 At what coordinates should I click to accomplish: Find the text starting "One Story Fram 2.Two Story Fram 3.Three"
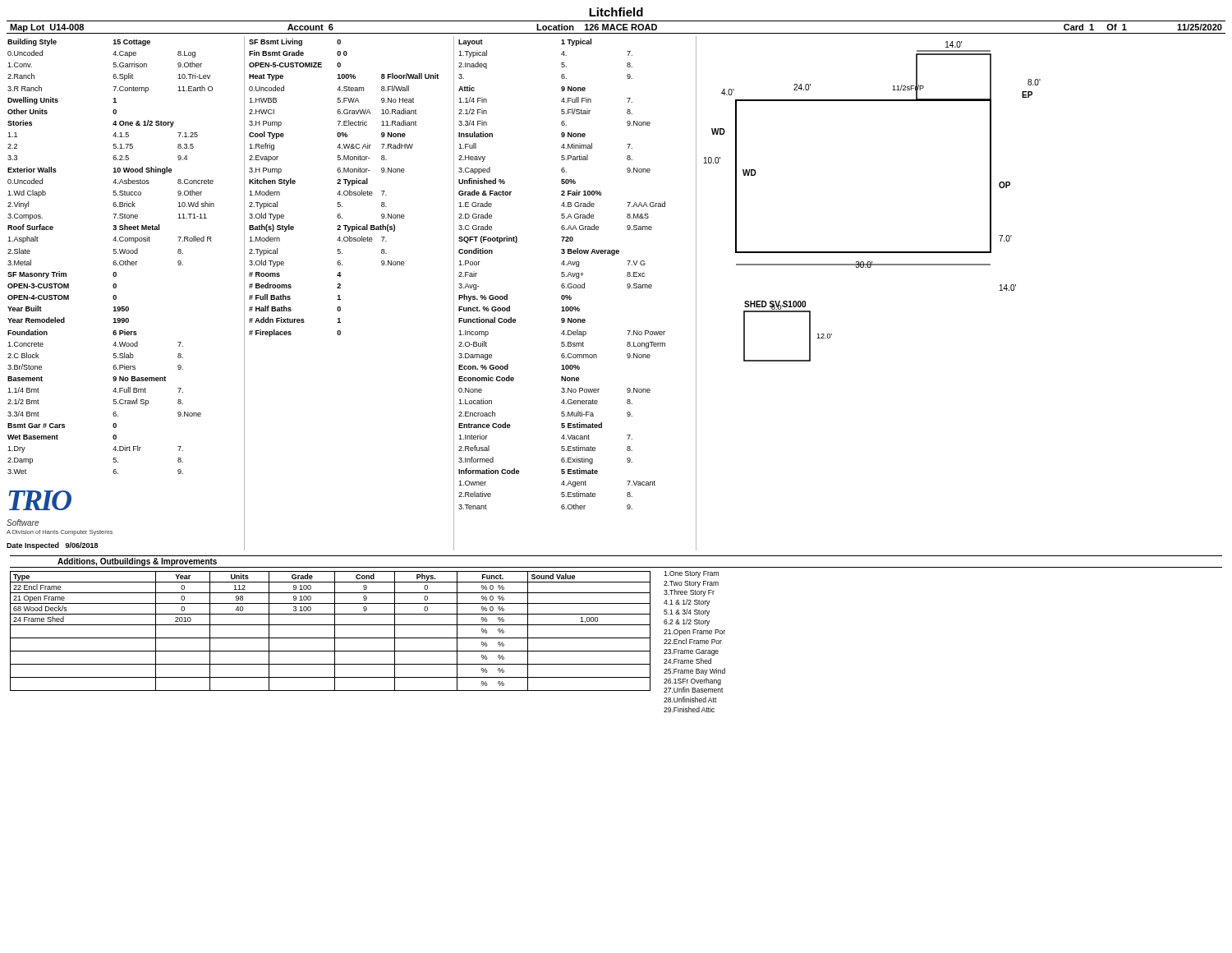pos(691,574)
